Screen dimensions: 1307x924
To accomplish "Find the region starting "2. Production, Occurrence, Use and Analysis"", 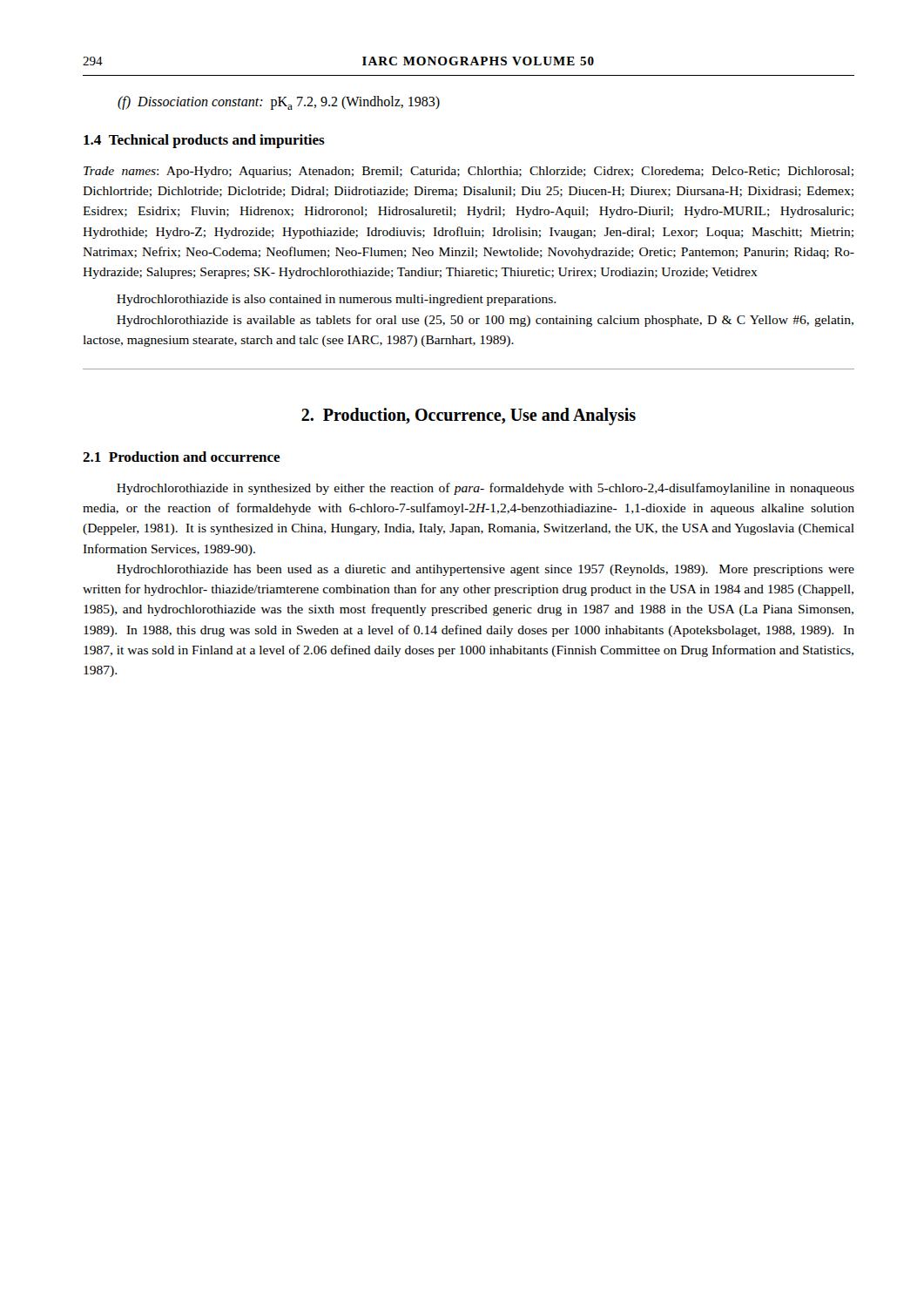I will (x=469, y=415).
